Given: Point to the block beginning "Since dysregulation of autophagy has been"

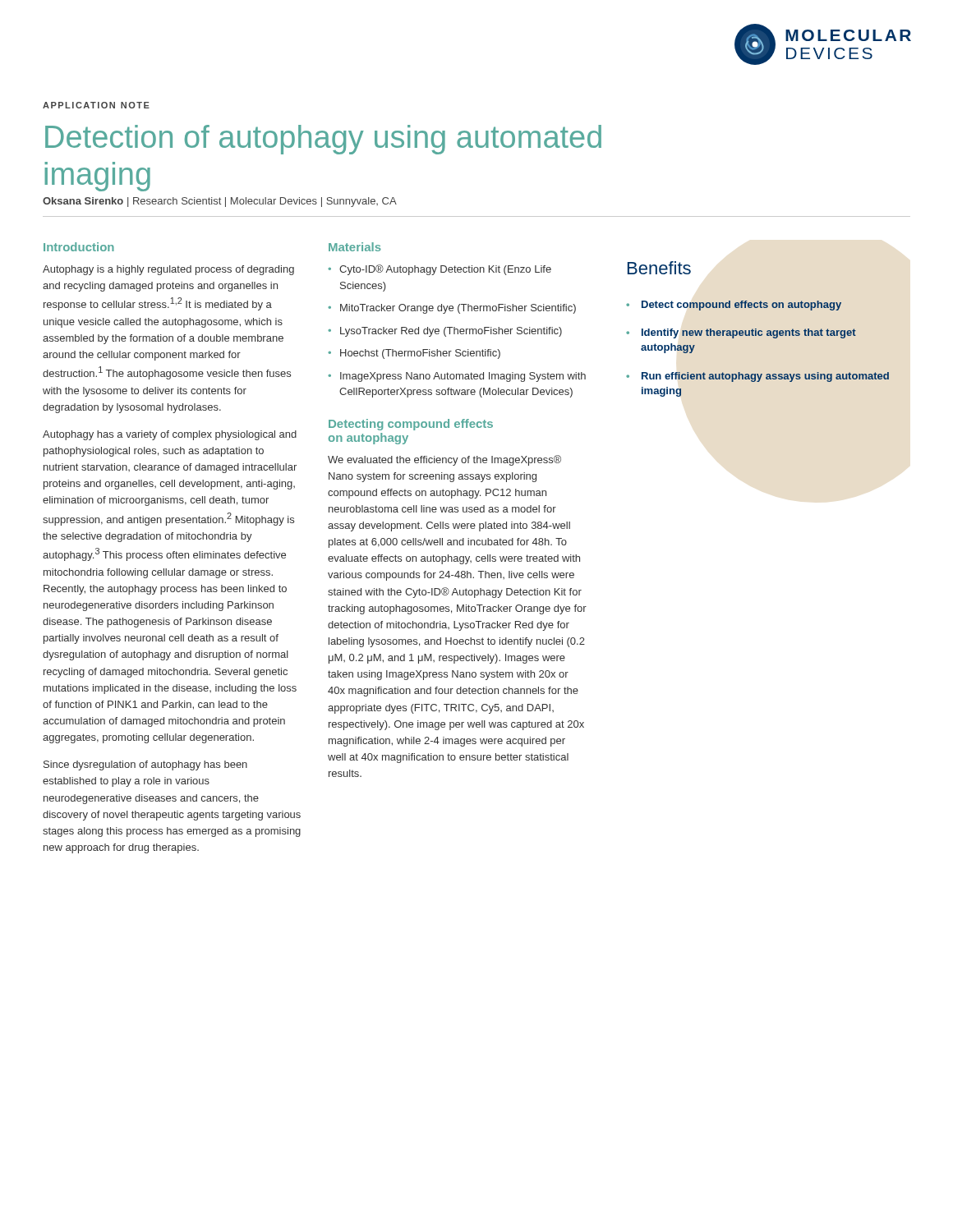Looking at the screenshot, I should click(172, 806).
